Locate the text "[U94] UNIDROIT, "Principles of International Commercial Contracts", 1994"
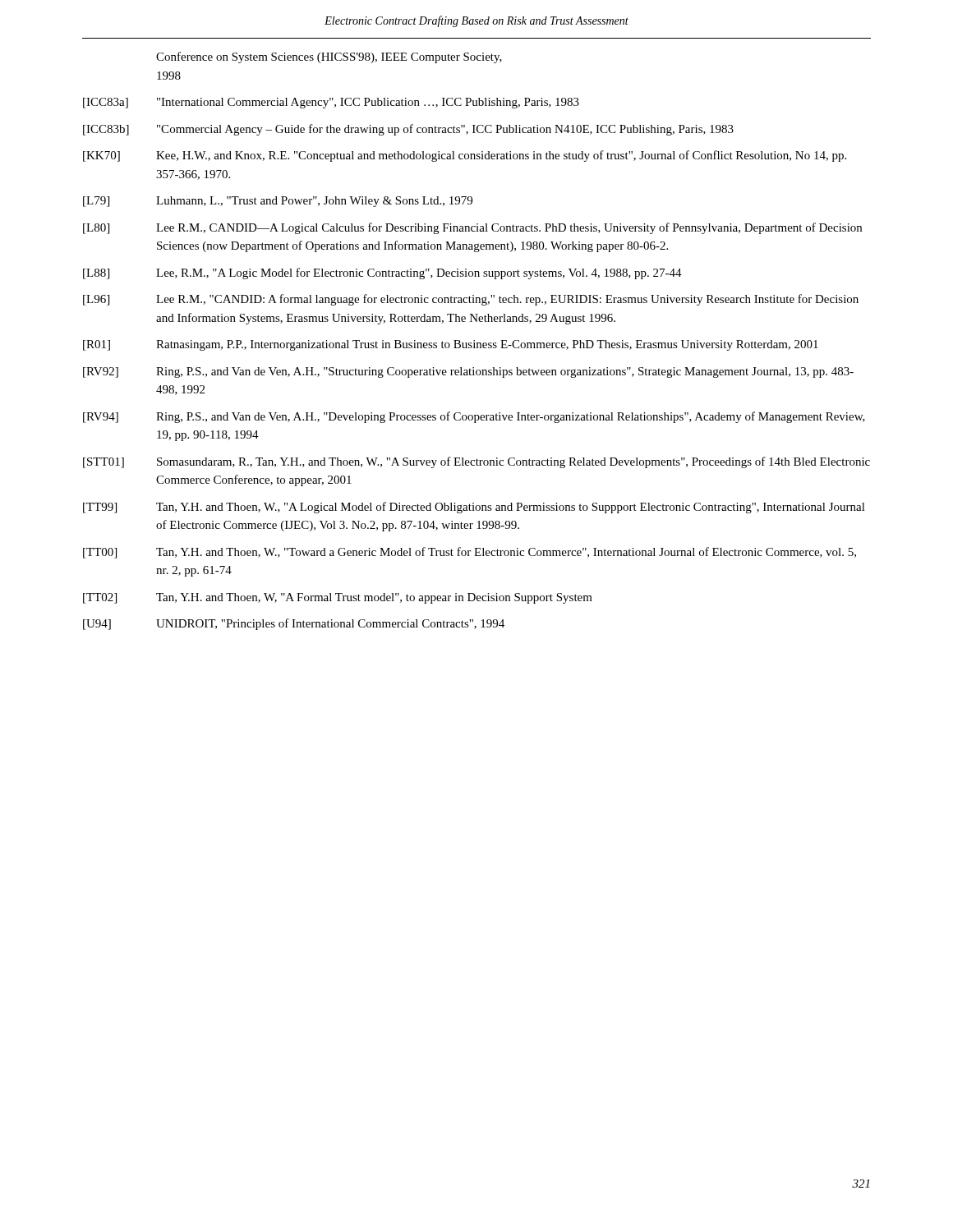Viewport: 953px width, 1232px height. tap(476, 624)
